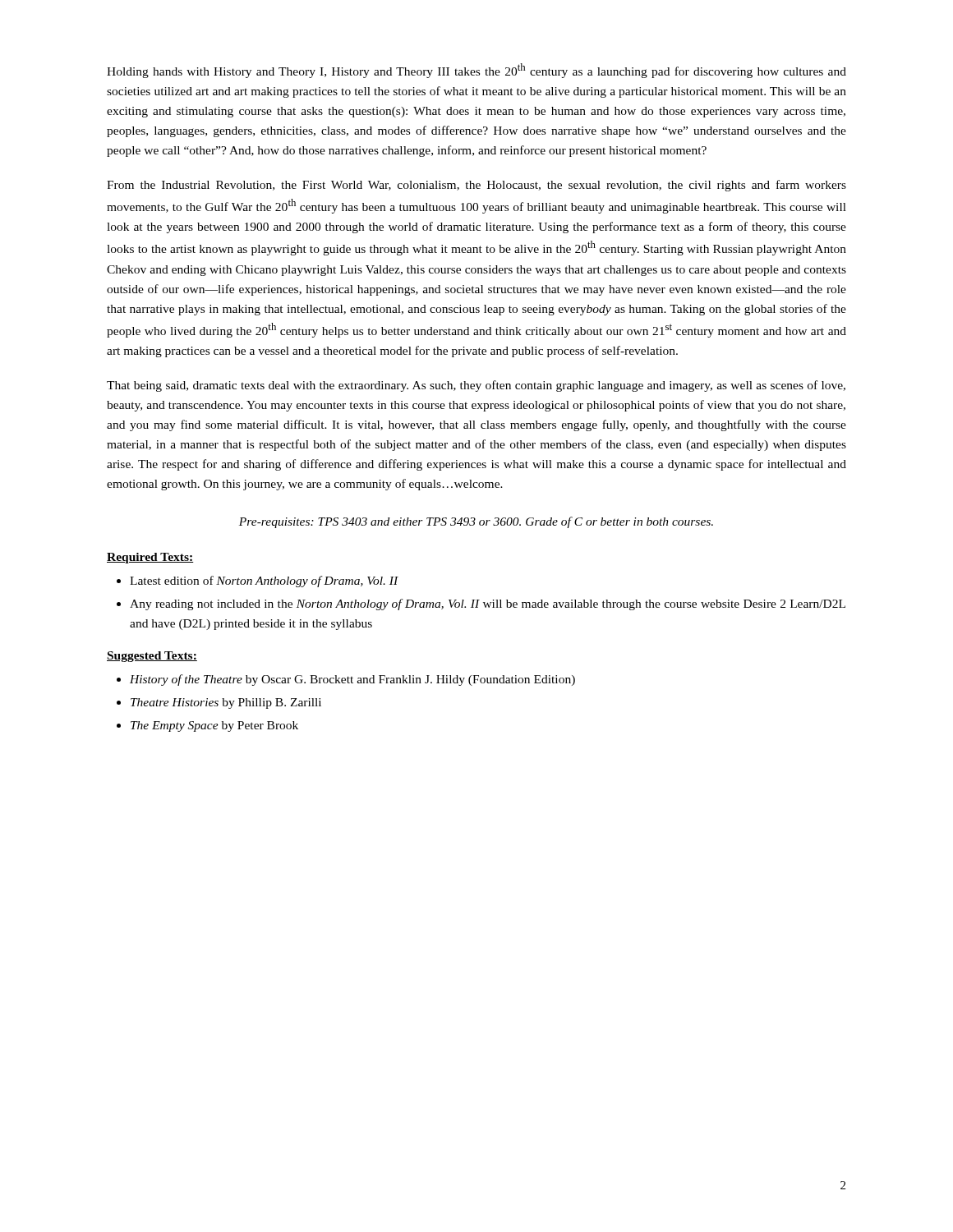Navigate to the passage starting "Latest edition of Norton Anthology of Drama,"
The image size is (953, 1232).
point(264,580)
